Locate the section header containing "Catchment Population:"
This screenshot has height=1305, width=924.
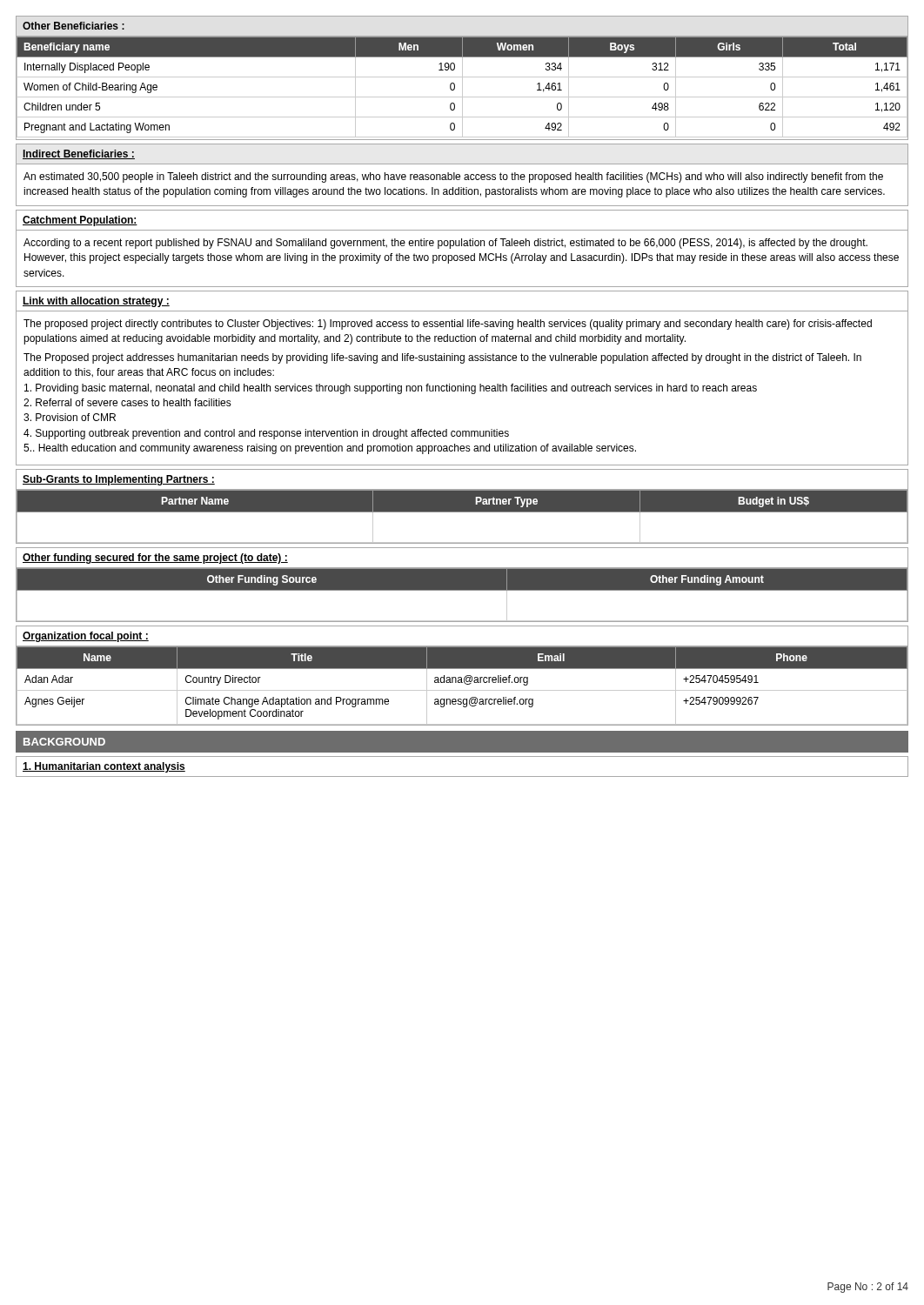(x=80, y=220)
